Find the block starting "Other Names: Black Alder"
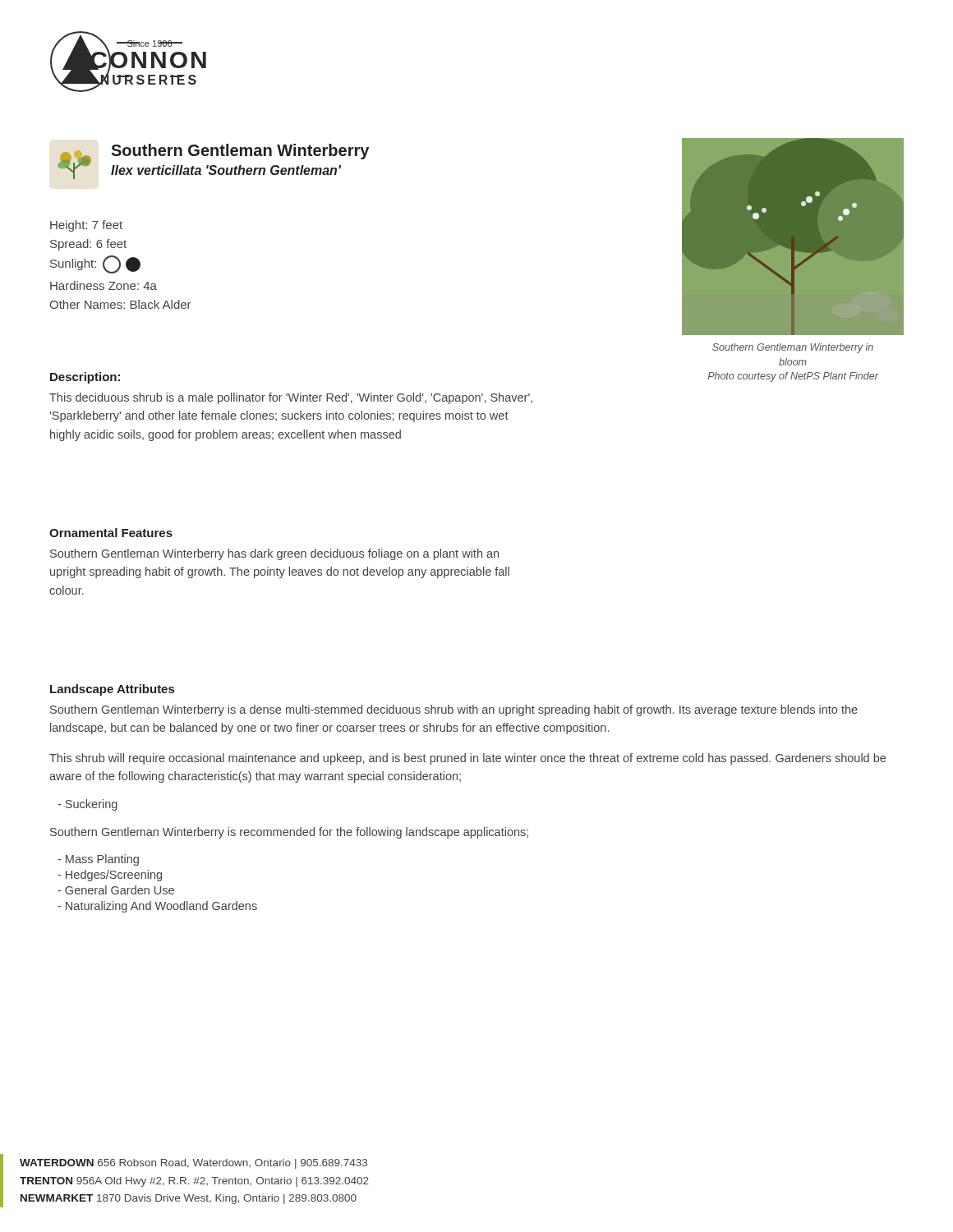The image size is (953, 1232). coord(120,304)
